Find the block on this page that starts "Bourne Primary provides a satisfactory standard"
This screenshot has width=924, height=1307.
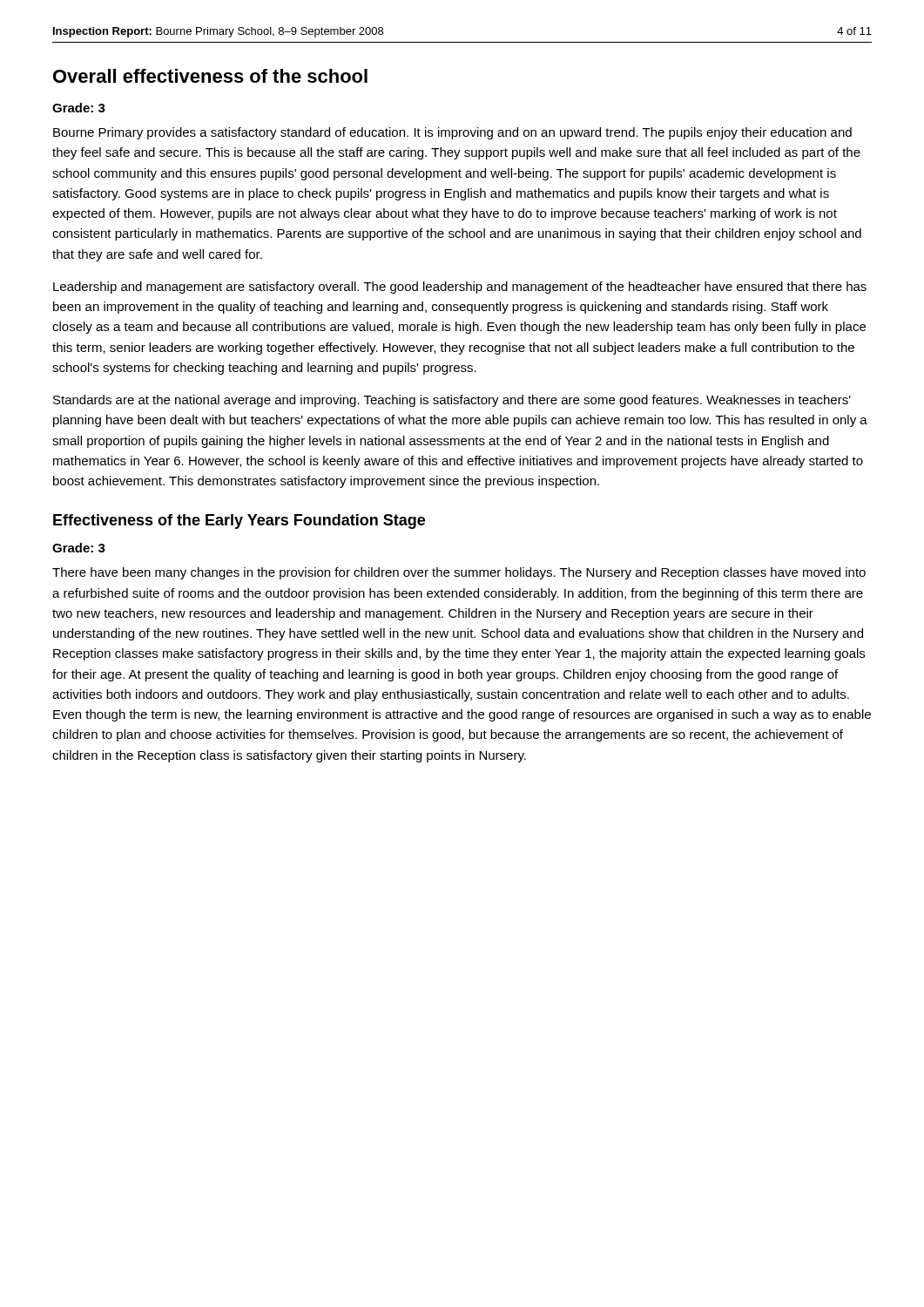pyautogui.click(x=457, y=193)
